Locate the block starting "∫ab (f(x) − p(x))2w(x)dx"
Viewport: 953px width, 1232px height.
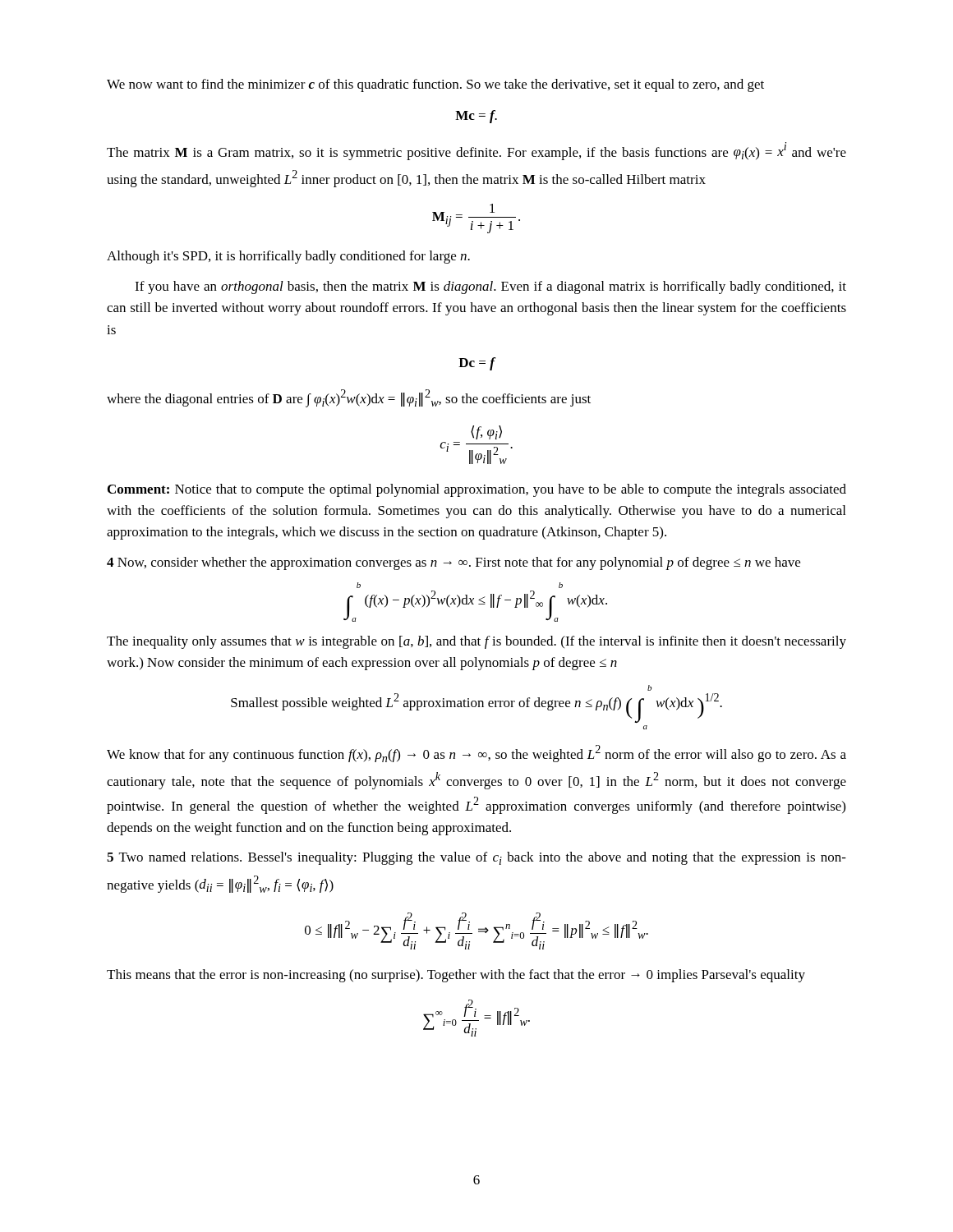tap(476, 602)
